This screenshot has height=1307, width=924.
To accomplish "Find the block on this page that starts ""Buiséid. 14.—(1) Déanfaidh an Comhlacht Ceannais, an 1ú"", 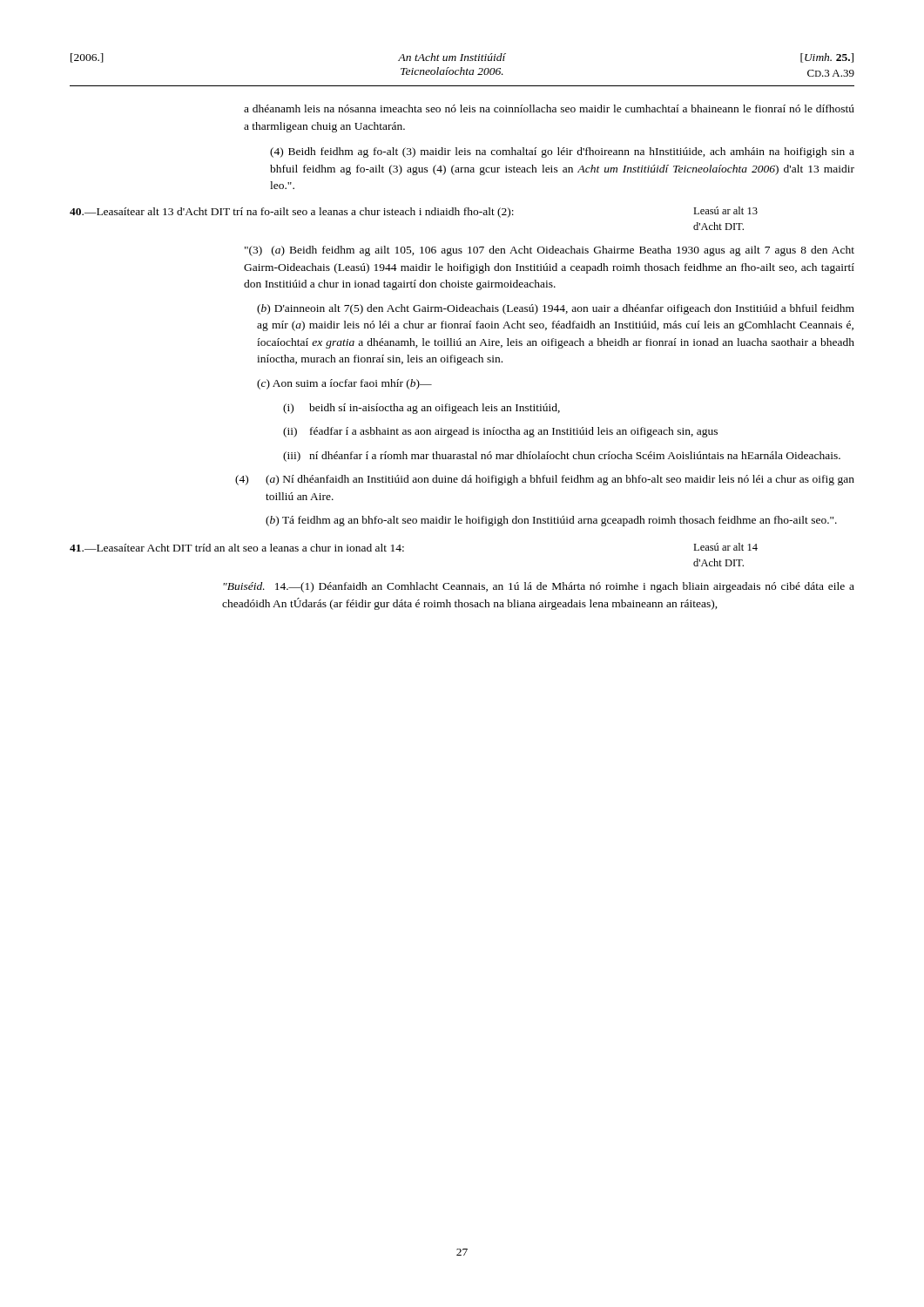I will pyautogui.click(x=538, y=594).
